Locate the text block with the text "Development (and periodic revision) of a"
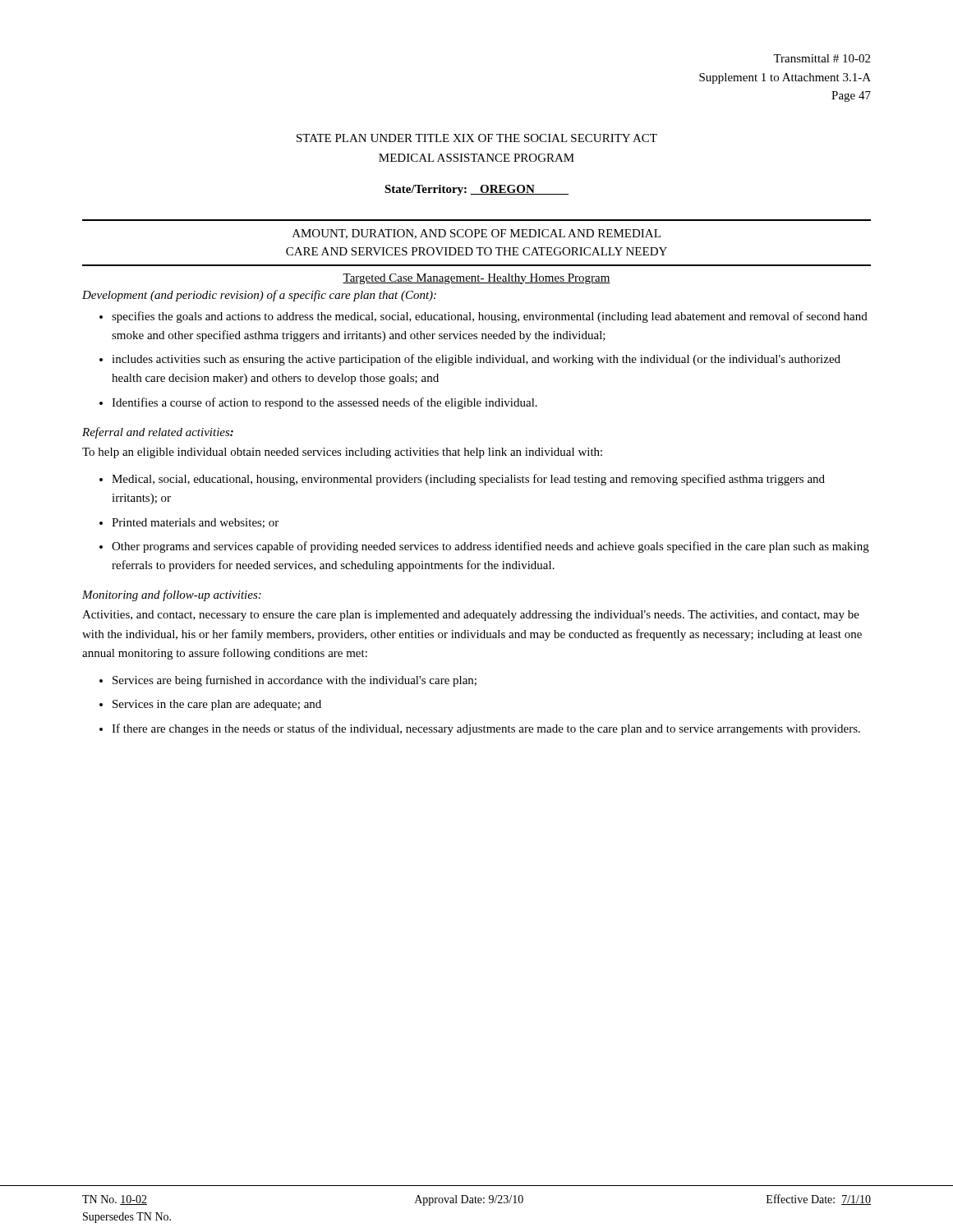This screenshot has height=1232, width=953. [x=260, y=294]
